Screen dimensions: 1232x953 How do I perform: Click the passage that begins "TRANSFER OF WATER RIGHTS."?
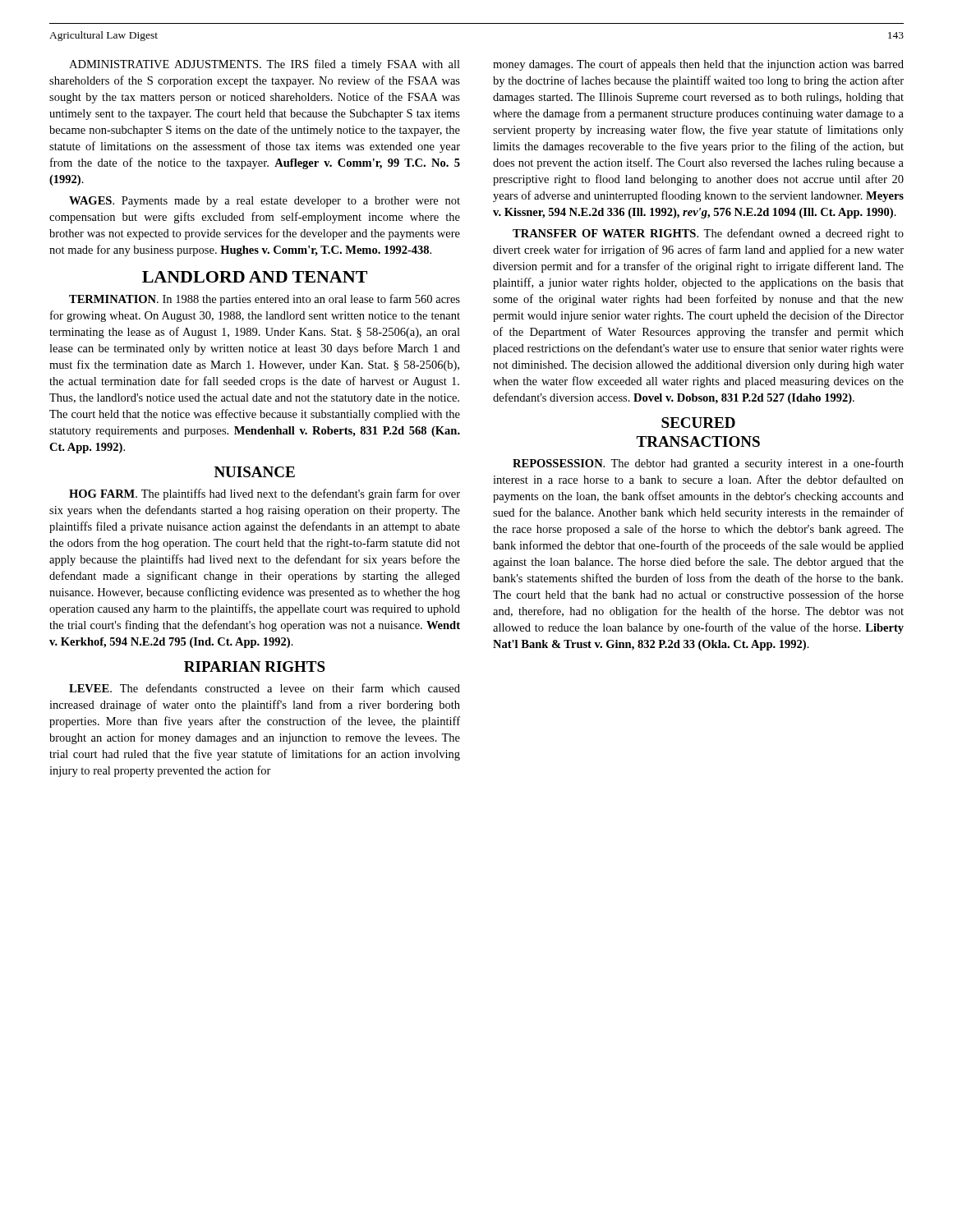[698, 315]
